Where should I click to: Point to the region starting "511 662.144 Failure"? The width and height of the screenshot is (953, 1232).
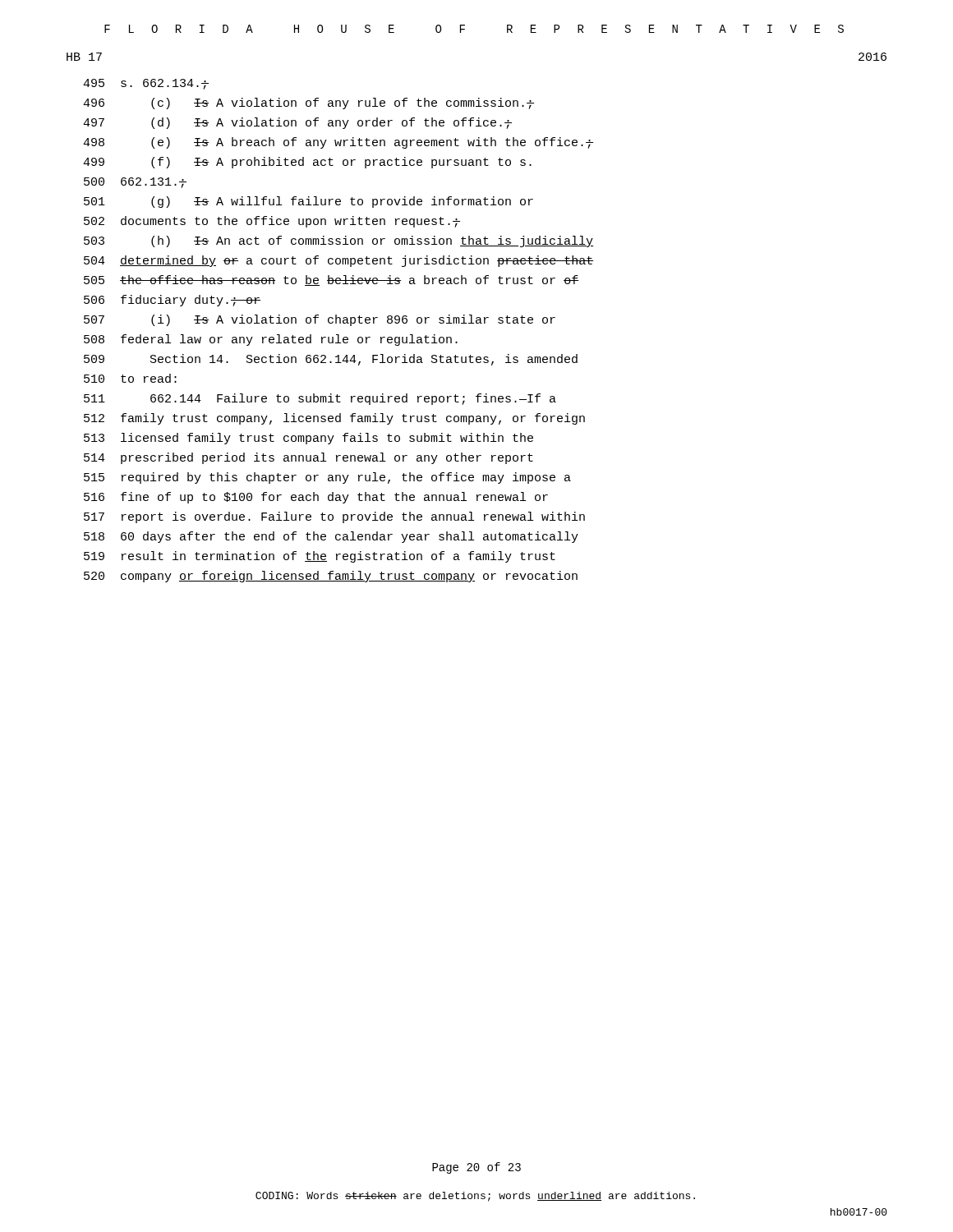point(476,400)
